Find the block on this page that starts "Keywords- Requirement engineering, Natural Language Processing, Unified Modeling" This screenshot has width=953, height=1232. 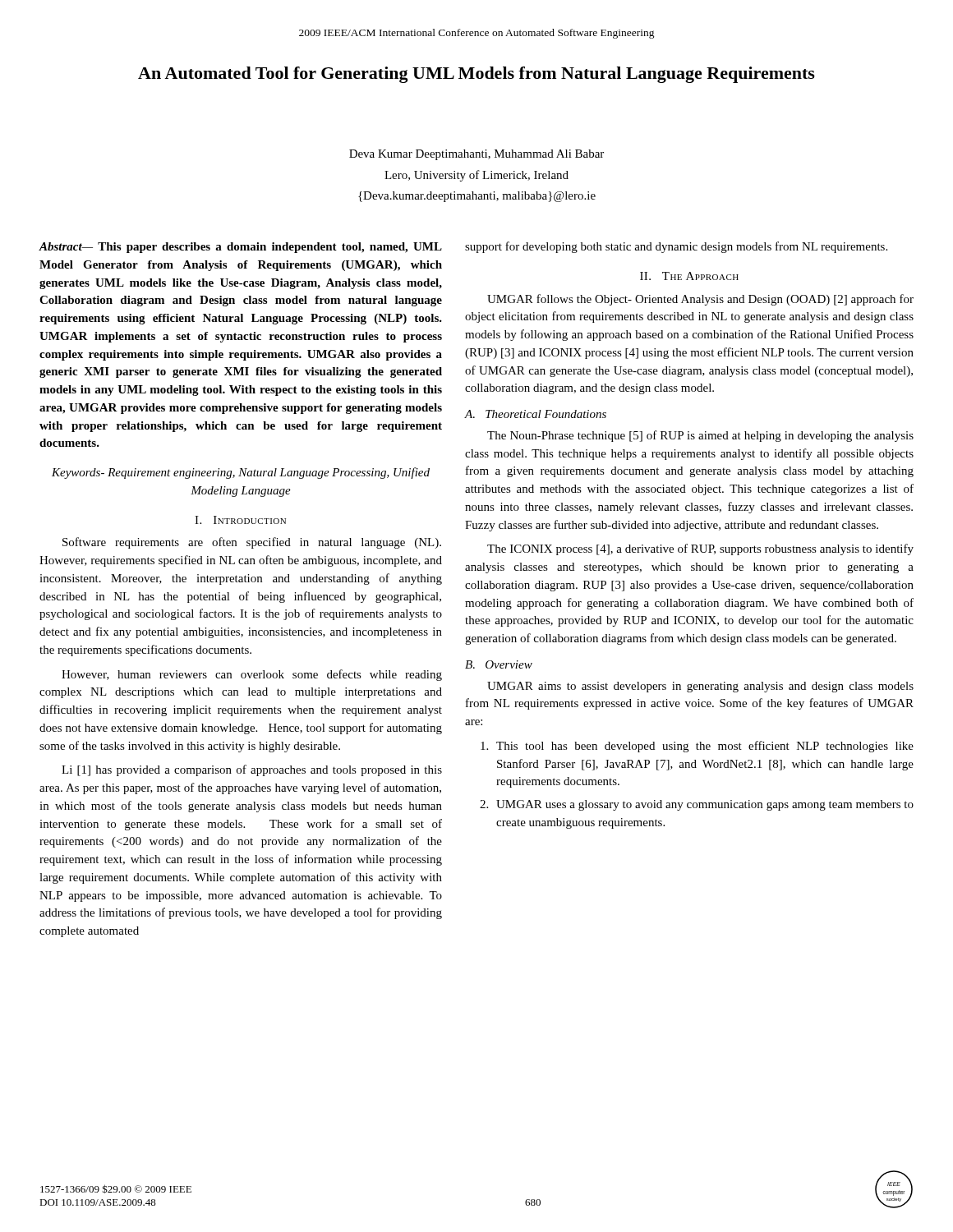(241, 482)
